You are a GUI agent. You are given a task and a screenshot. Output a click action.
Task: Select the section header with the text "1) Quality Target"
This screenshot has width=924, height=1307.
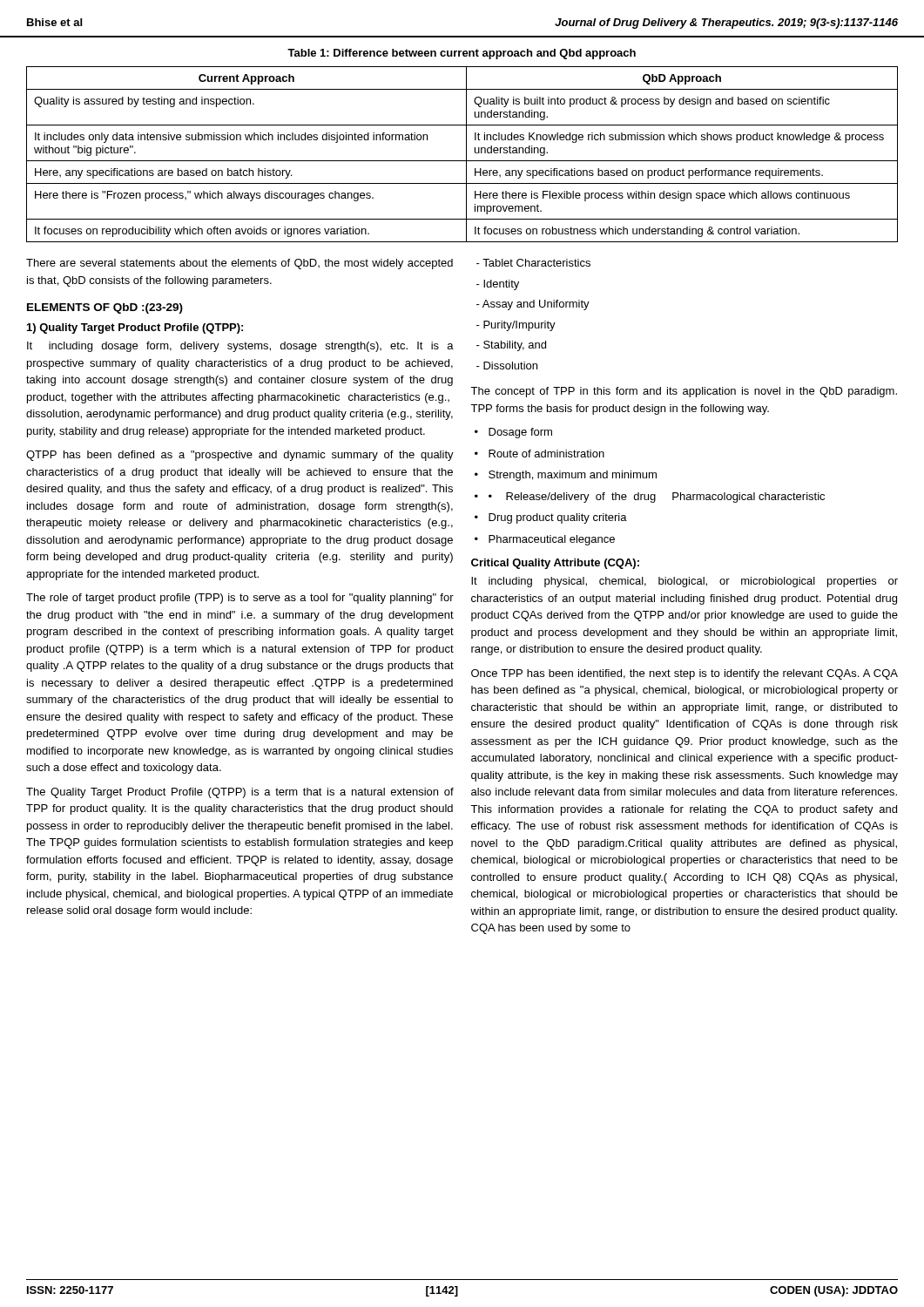pyautogui.click(x=135, y=327)
